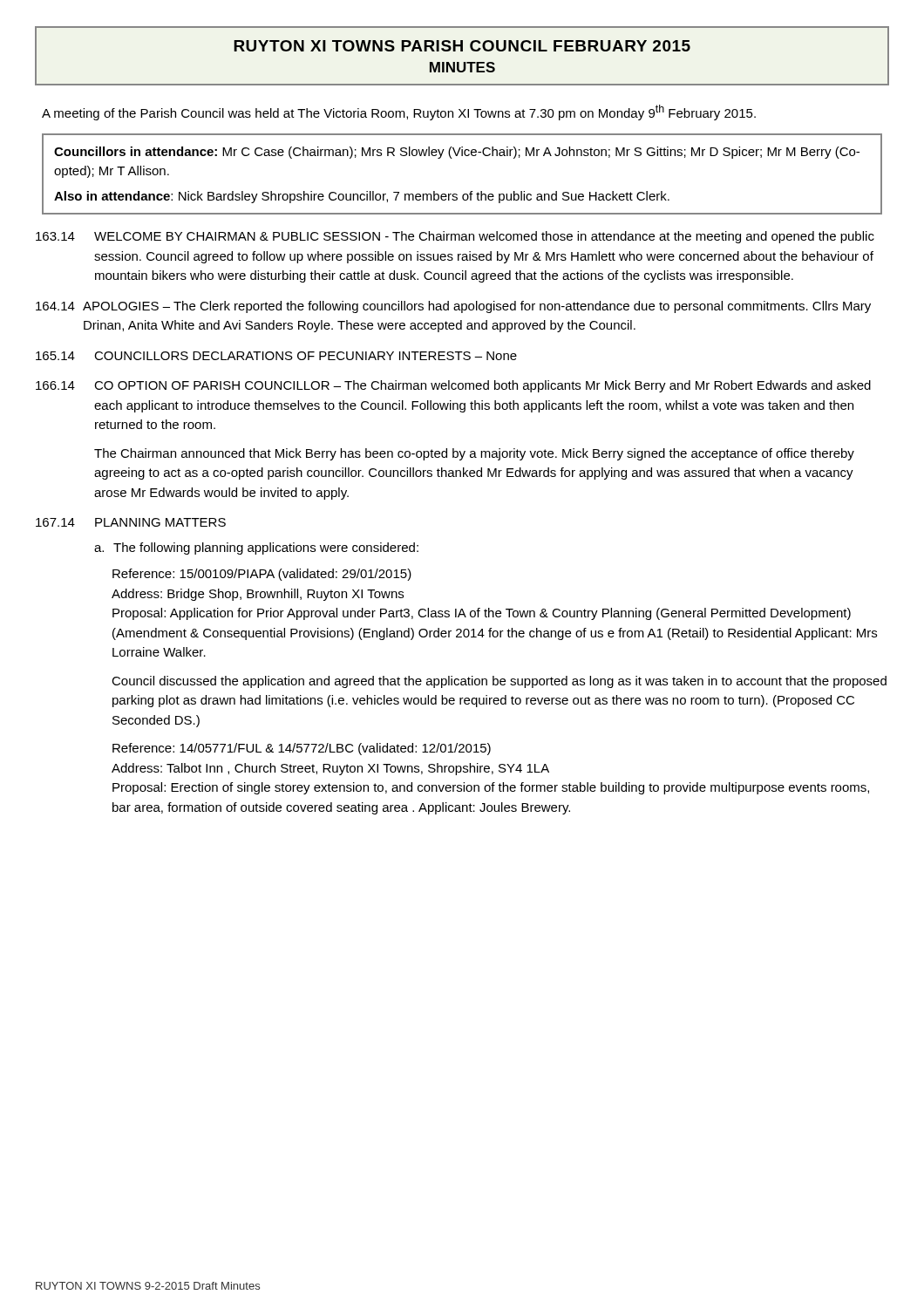Image resolution: width=924 pixels, height=1308 pixels.
Task: Locate the list item containing "164.14 APOLOGIES – The Clerk reported the"
Action: pyautogui.click(x=462, y=316)
